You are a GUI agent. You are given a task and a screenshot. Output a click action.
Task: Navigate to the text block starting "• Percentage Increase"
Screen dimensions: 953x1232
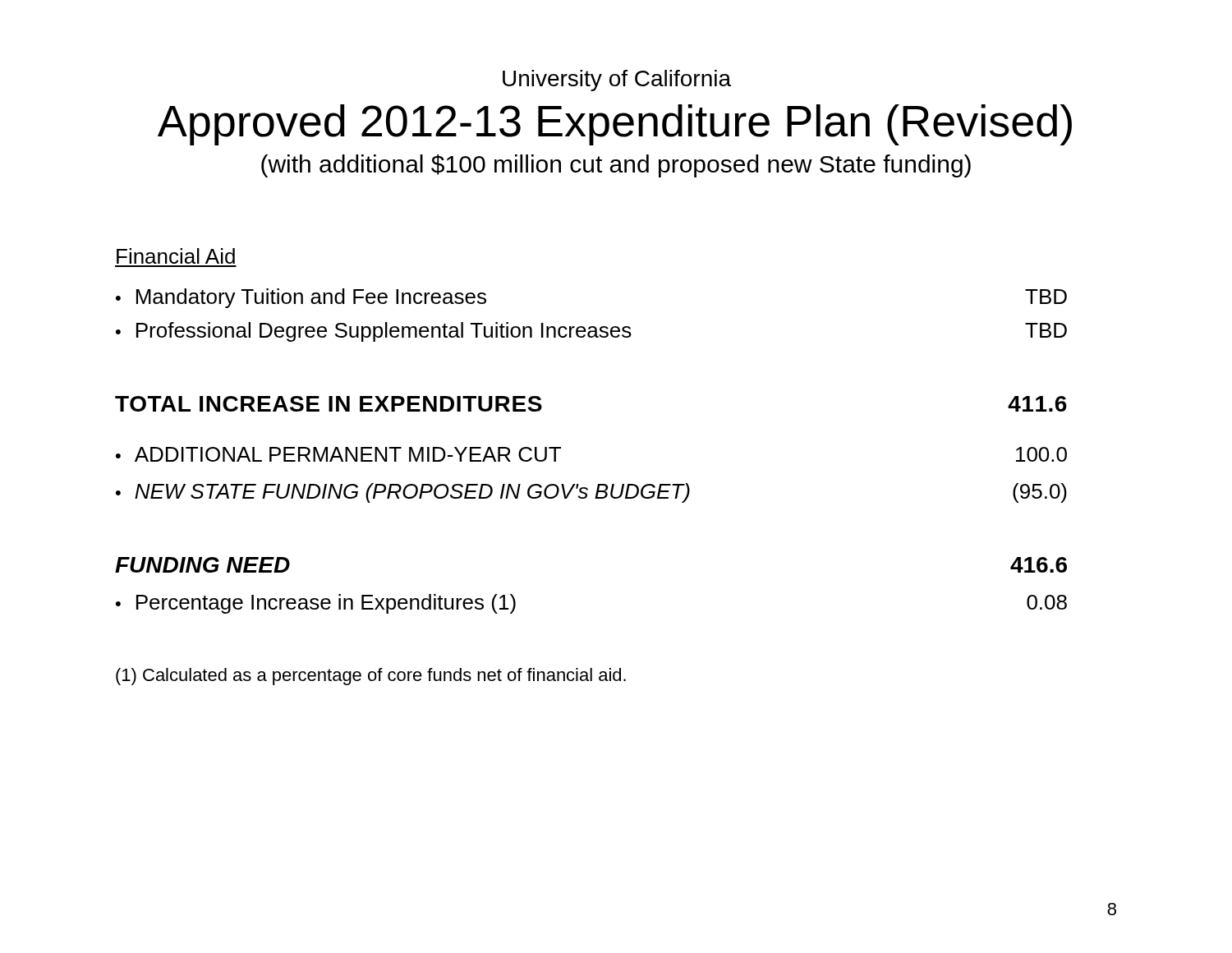pyautogui.click(x=314, y=603)
